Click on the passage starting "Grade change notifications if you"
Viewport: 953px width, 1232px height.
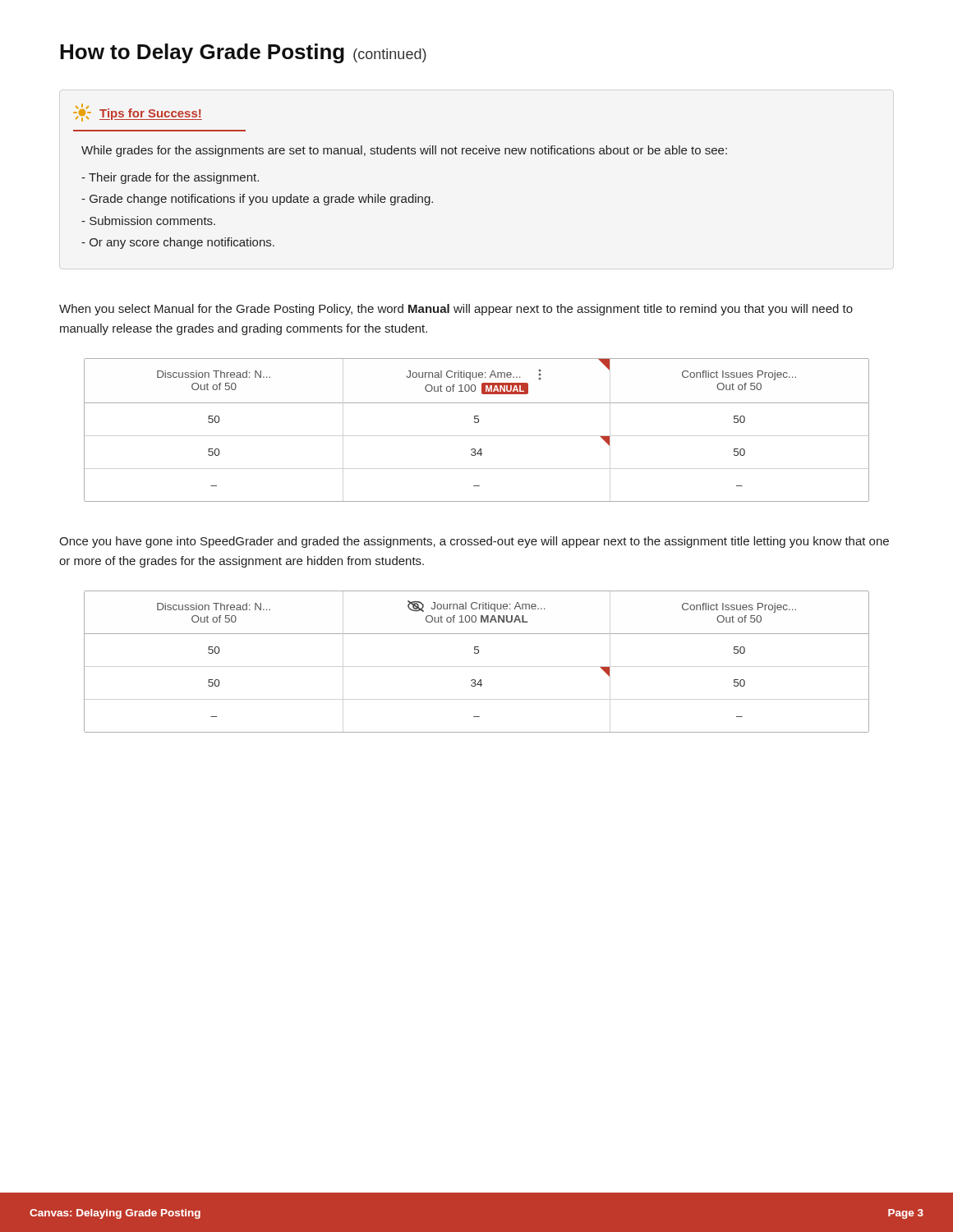pos(258,198)
